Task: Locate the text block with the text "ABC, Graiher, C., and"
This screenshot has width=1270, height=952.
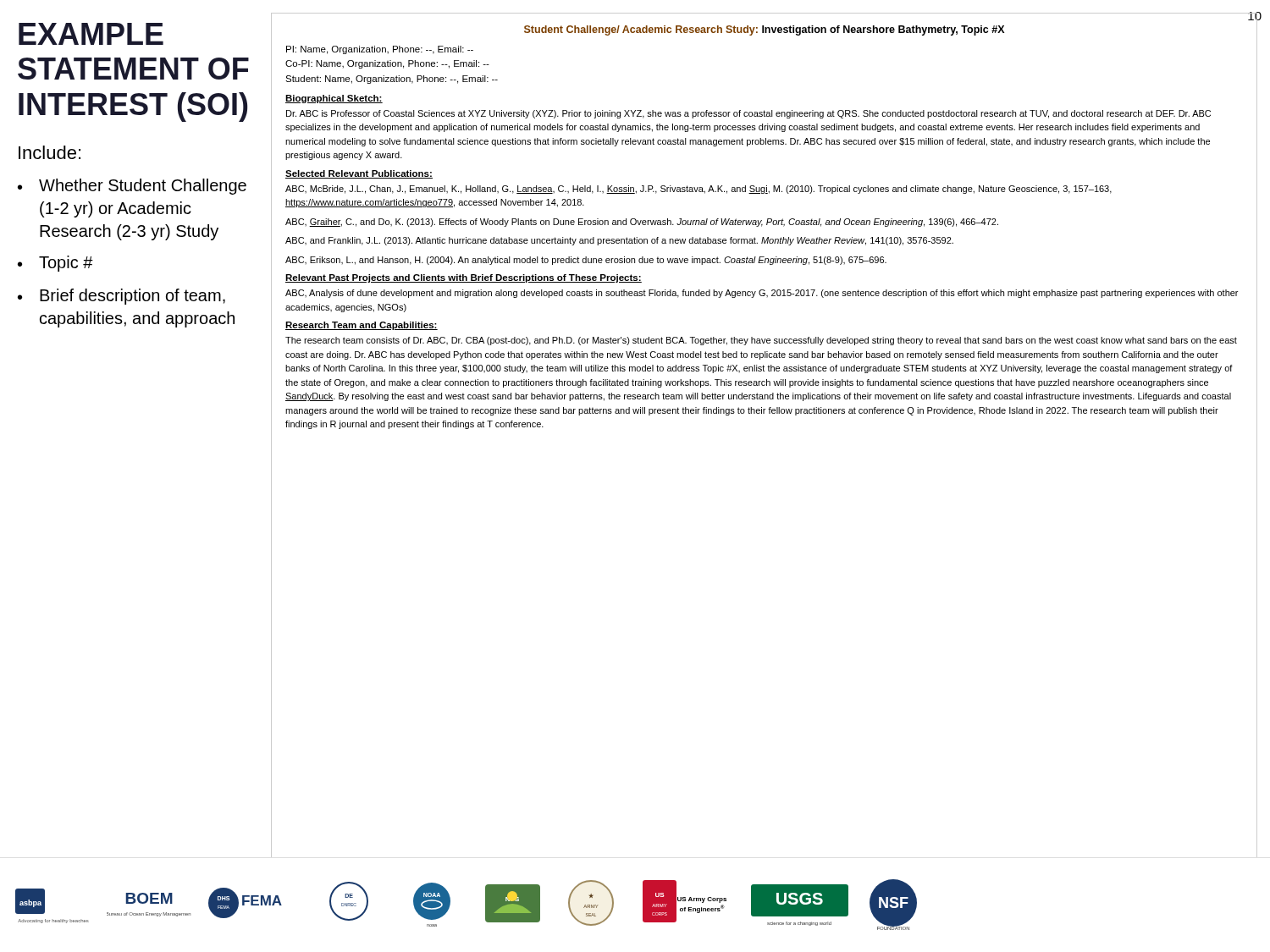Action: [x=642, y=221]
